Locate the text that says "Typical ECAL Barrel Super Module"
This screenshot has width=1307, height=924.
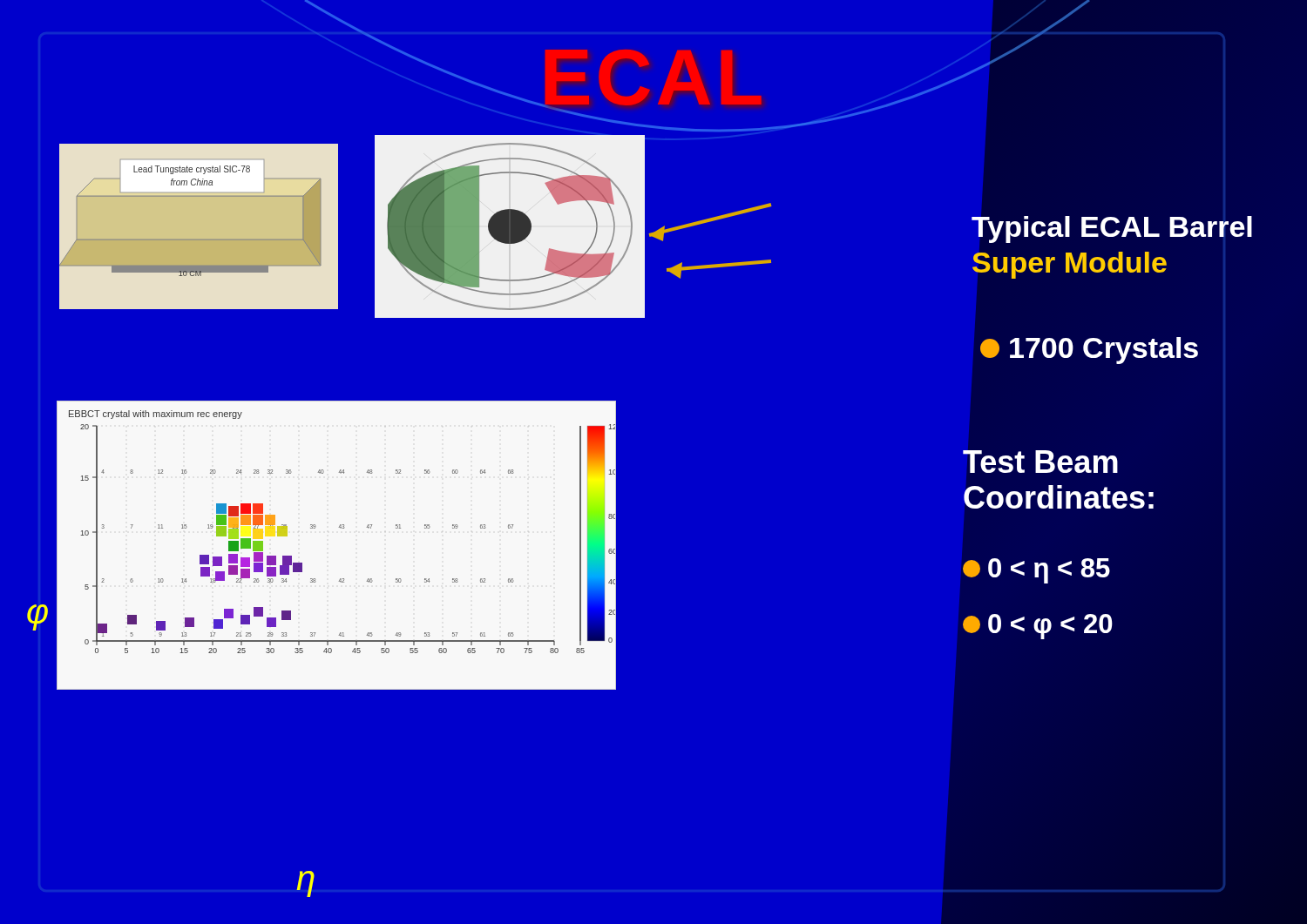point(1115,245)
